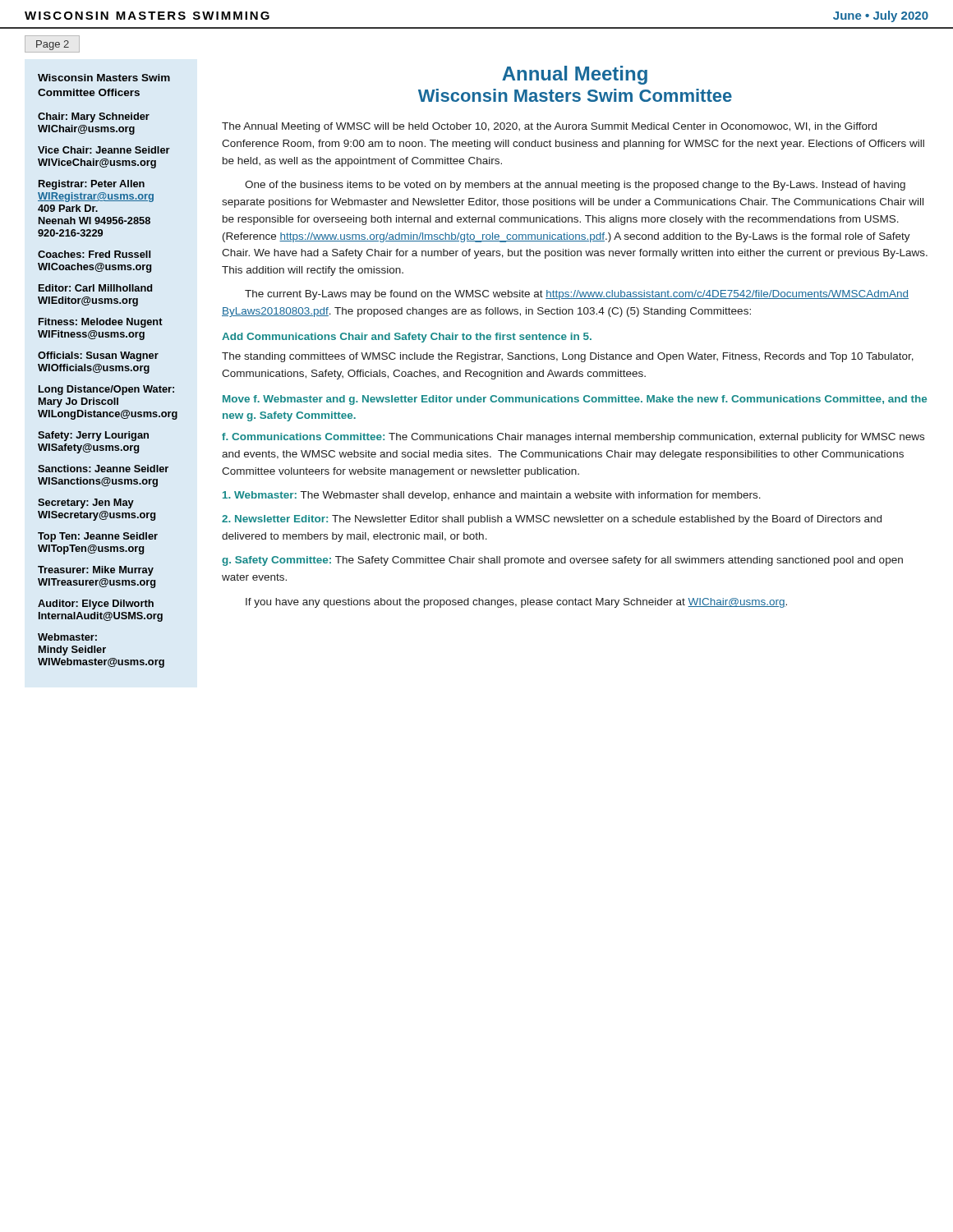Screen dimensions: 1232x953
Task: Click where it says "Page 2"
Action: pos(52,44)
